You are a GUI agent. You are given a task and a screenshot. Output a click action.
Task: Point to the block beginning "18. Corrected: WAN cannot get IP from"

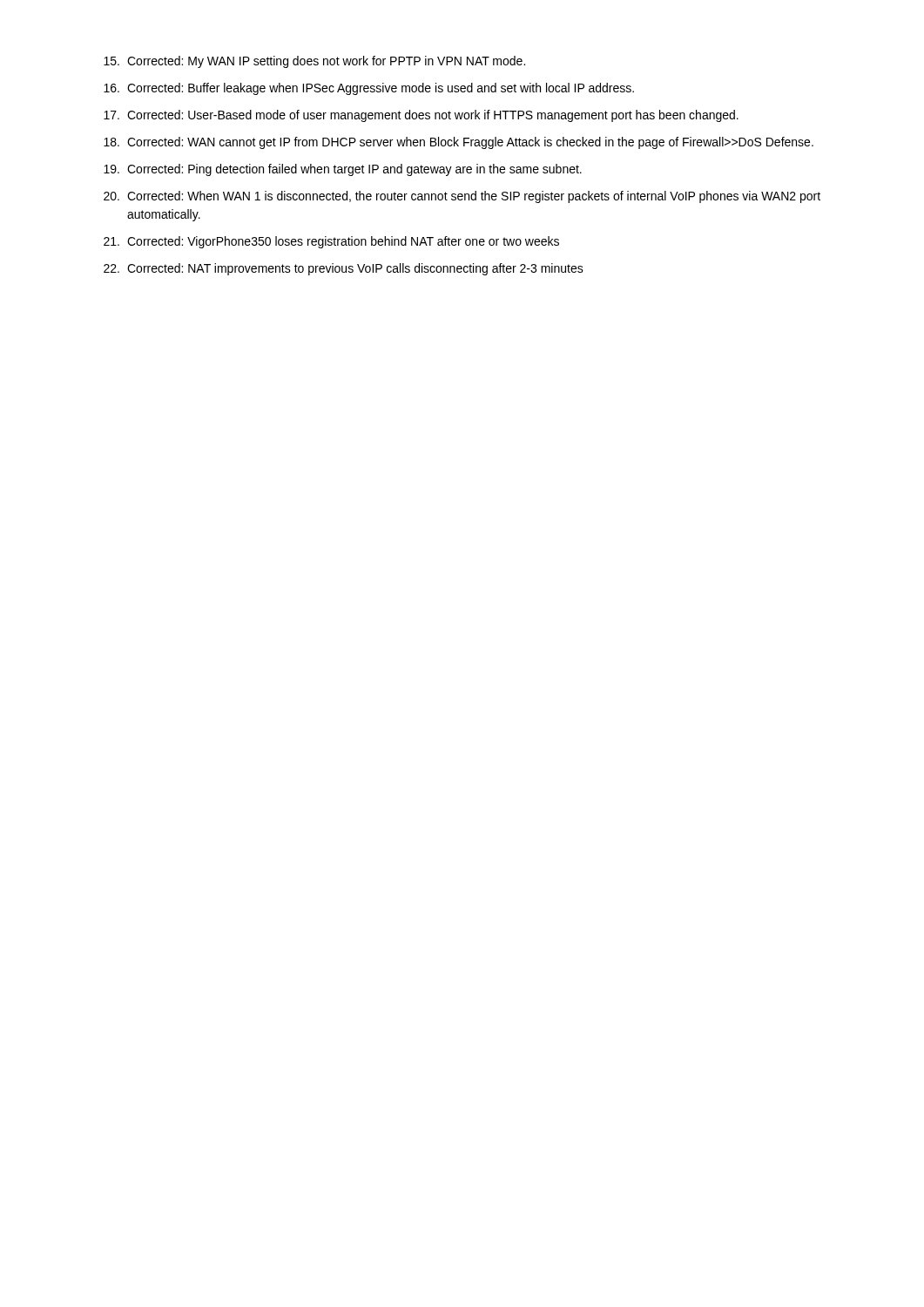point(471,142)
